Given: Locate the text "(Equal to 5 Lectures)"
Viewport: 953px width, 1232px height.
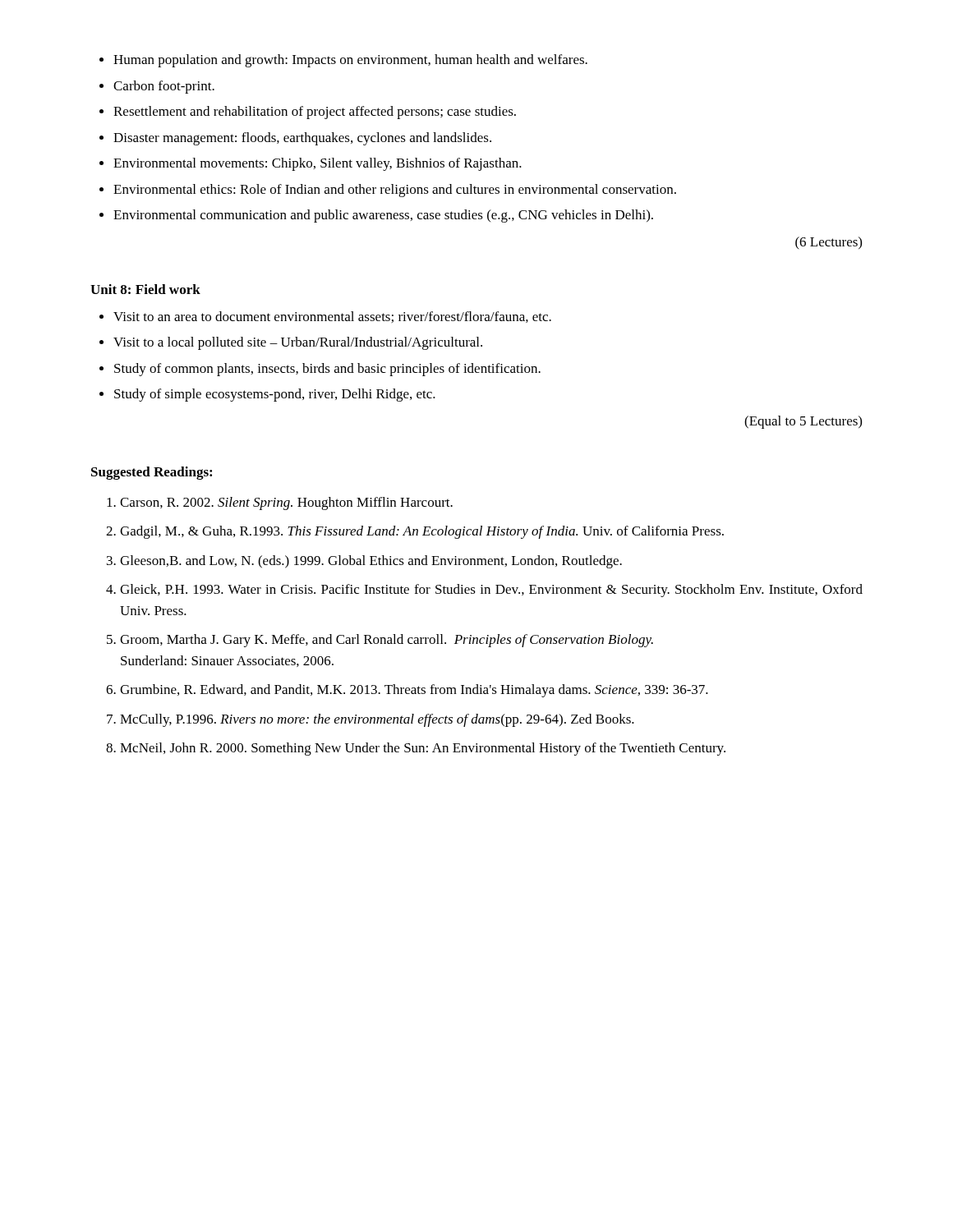Looking at the screenshot, I should coord(804,421).
